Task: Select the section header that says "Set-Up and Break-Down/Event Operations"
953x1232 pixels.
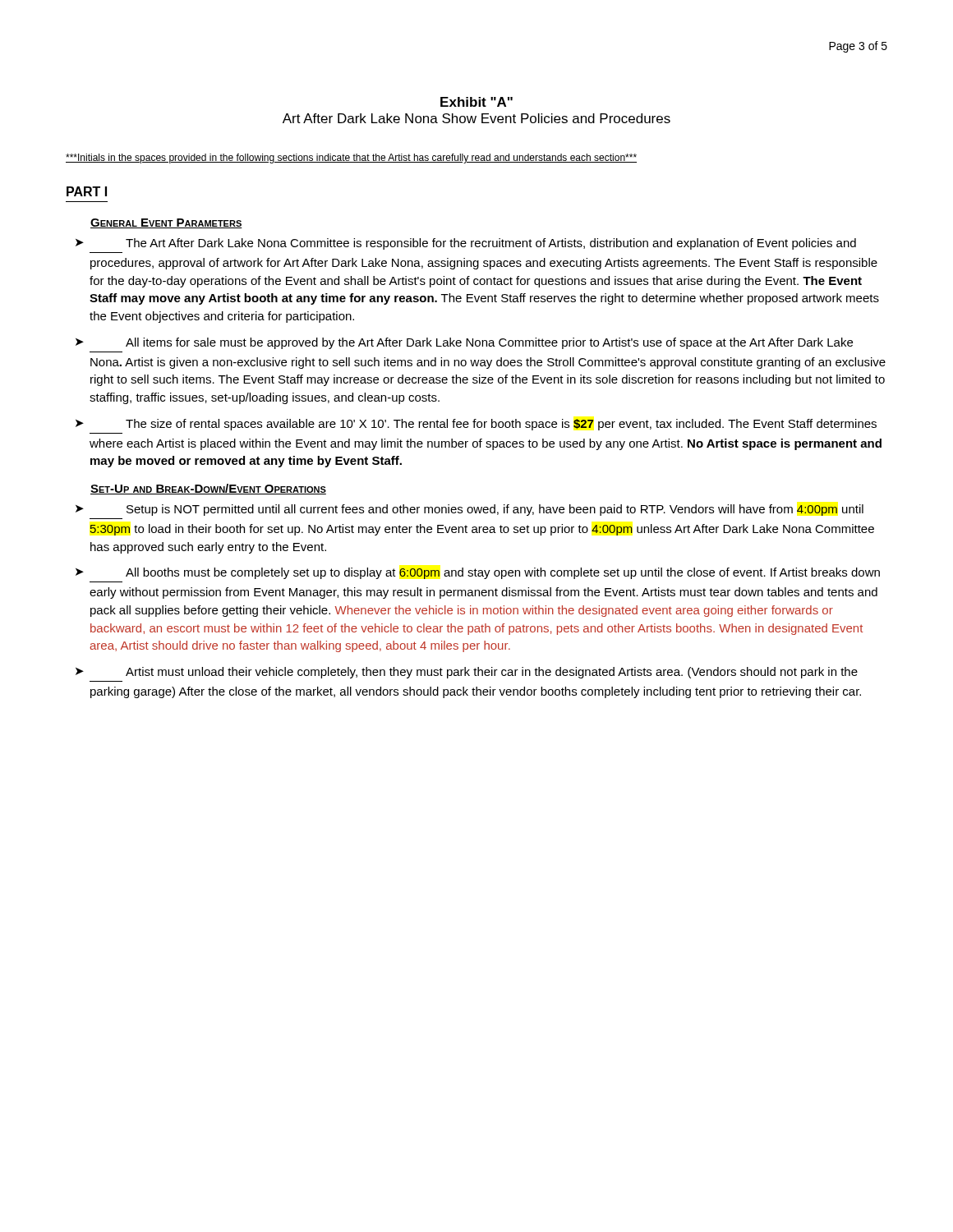Action: [208, 488]
